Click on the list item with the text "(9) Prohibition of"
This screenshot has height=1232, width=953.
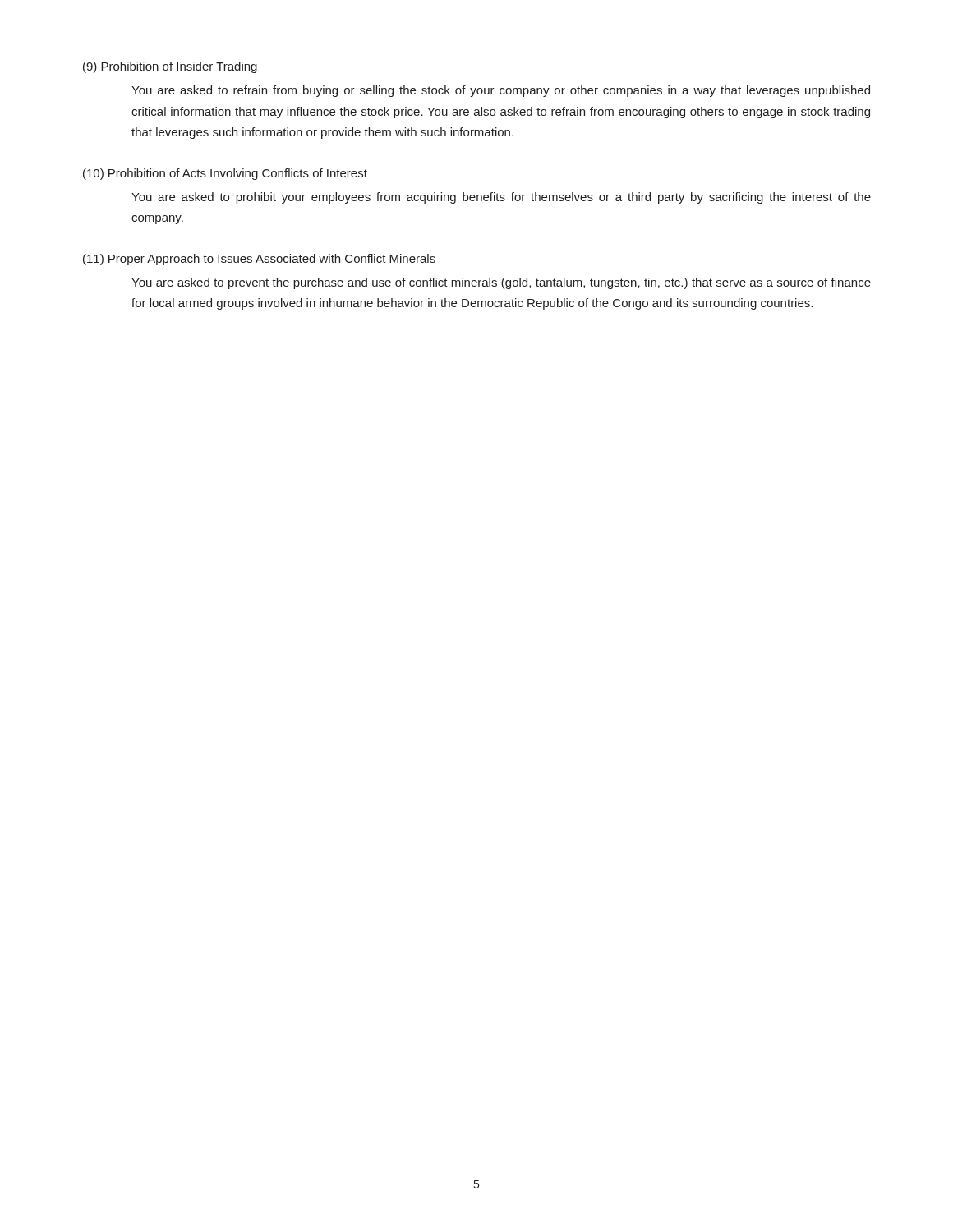[x=476, y=101]
